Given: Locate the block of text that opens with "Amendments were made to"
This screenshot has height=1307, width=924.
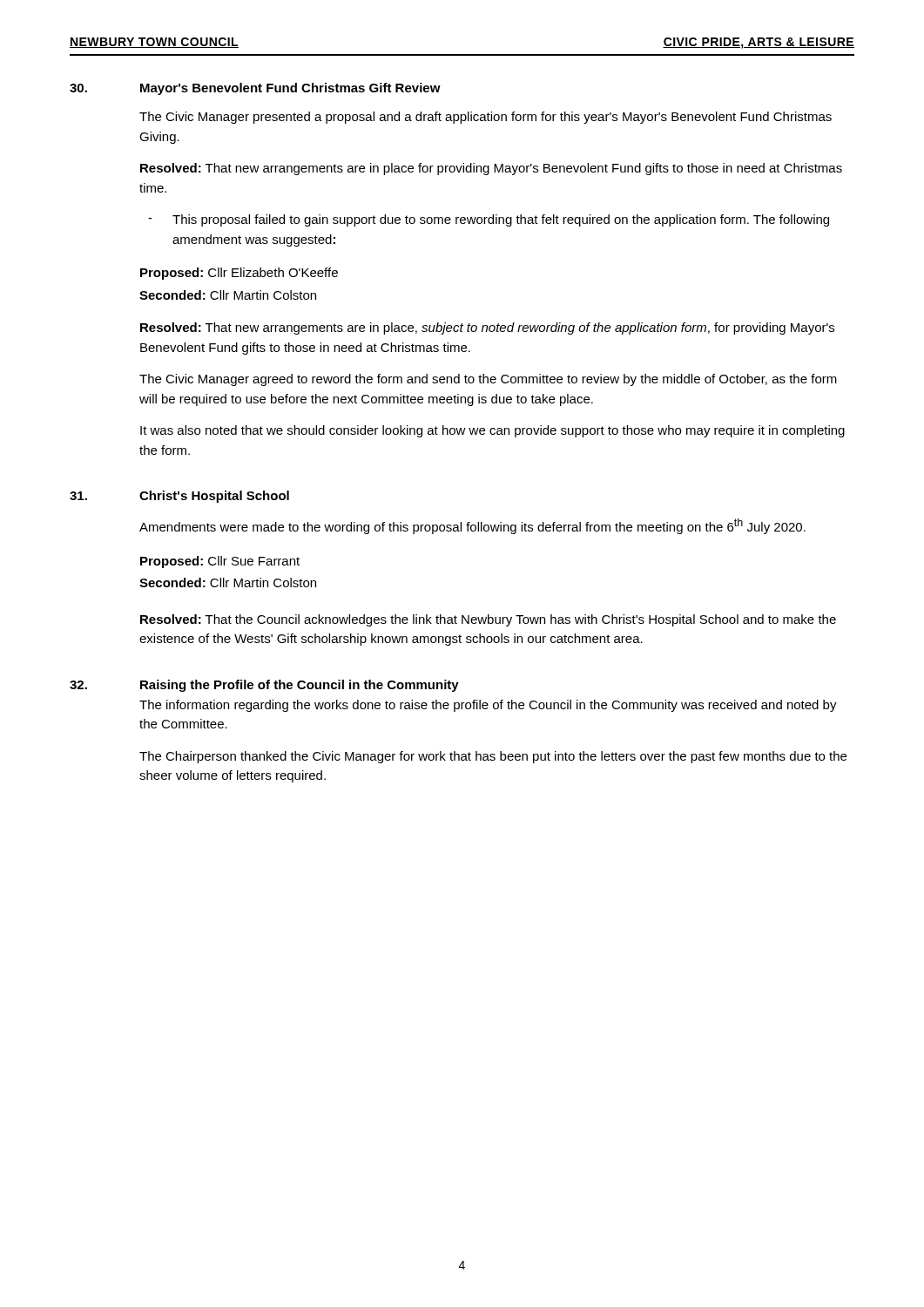Looking at the screenshot, I should 473,525.
